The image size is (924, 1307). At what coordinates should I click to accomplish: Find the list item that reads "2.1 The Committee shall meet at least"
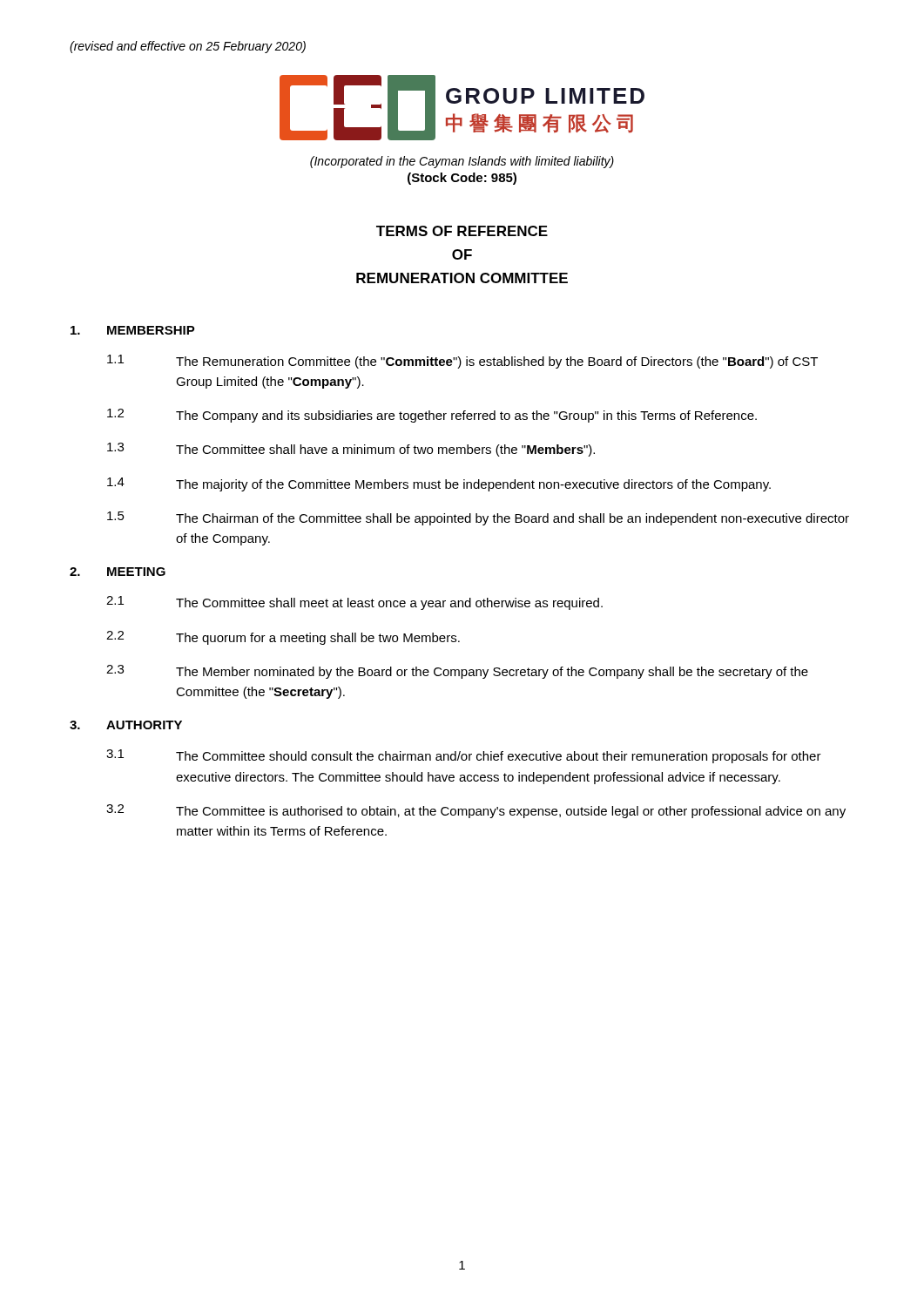click(462, 603)
